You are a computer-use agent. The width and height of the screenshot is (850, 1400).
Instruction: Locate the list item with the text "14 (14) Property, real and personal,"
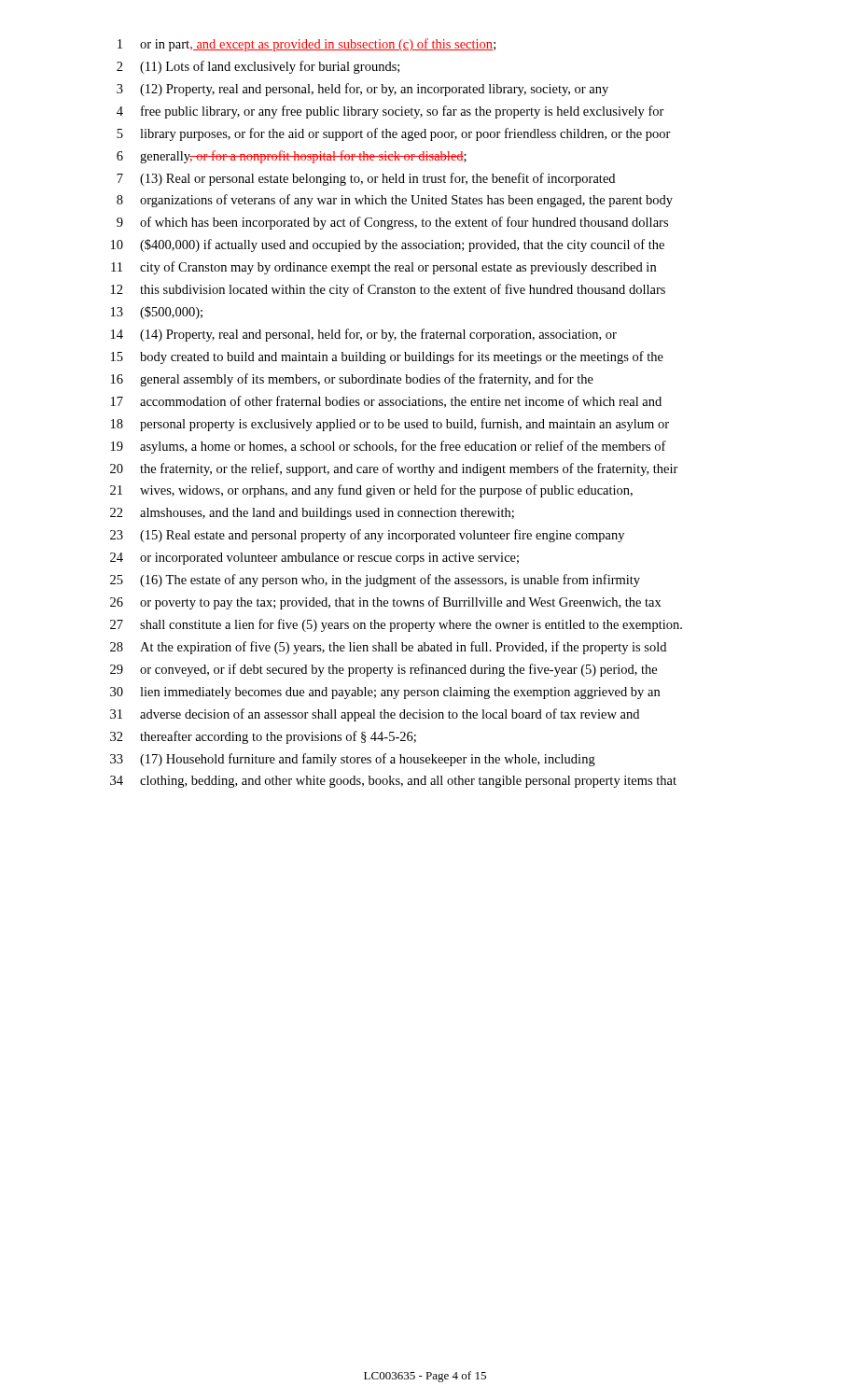434,335
